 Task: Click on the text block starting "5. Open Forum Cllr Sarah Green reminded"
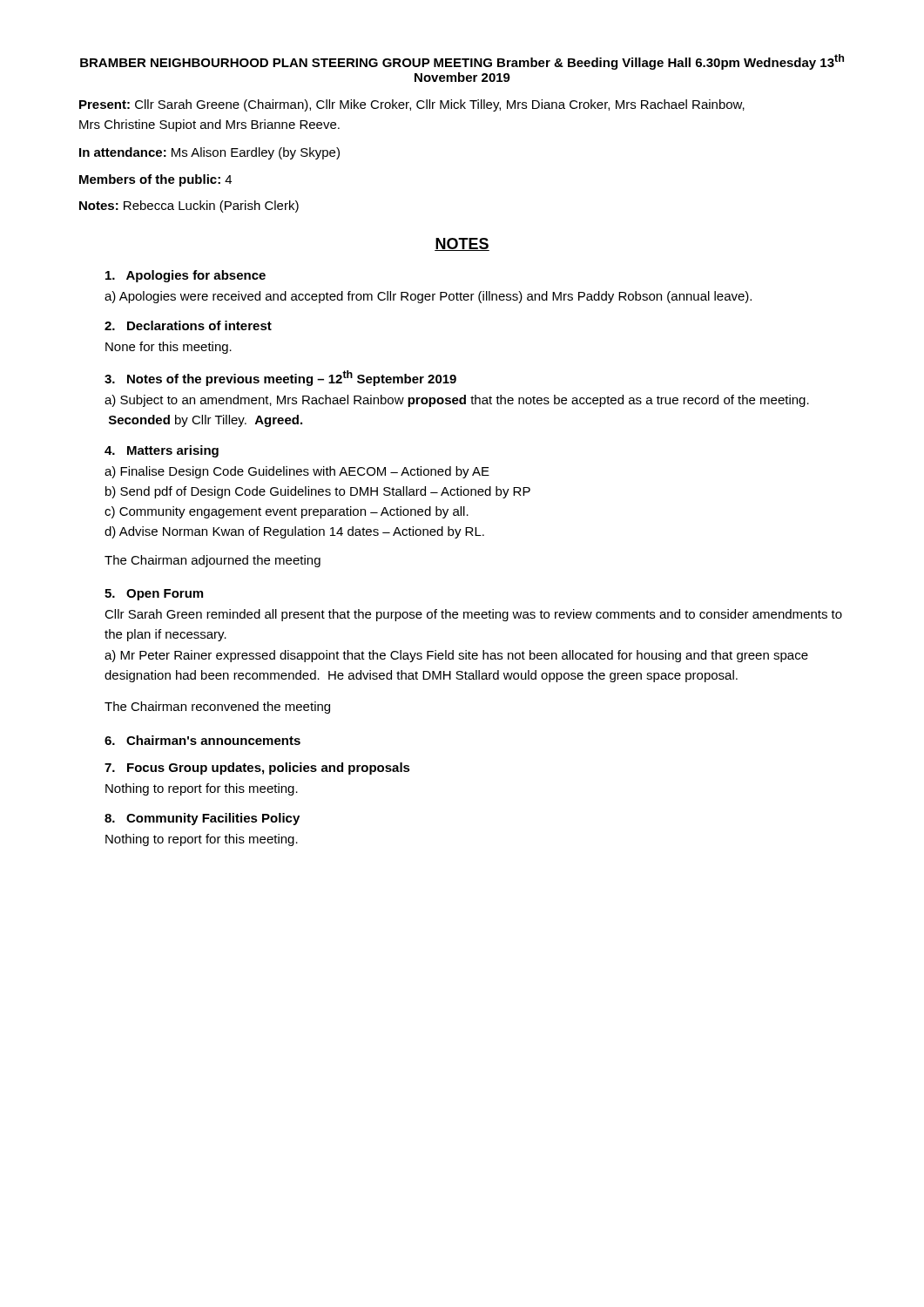pos(154,595)
